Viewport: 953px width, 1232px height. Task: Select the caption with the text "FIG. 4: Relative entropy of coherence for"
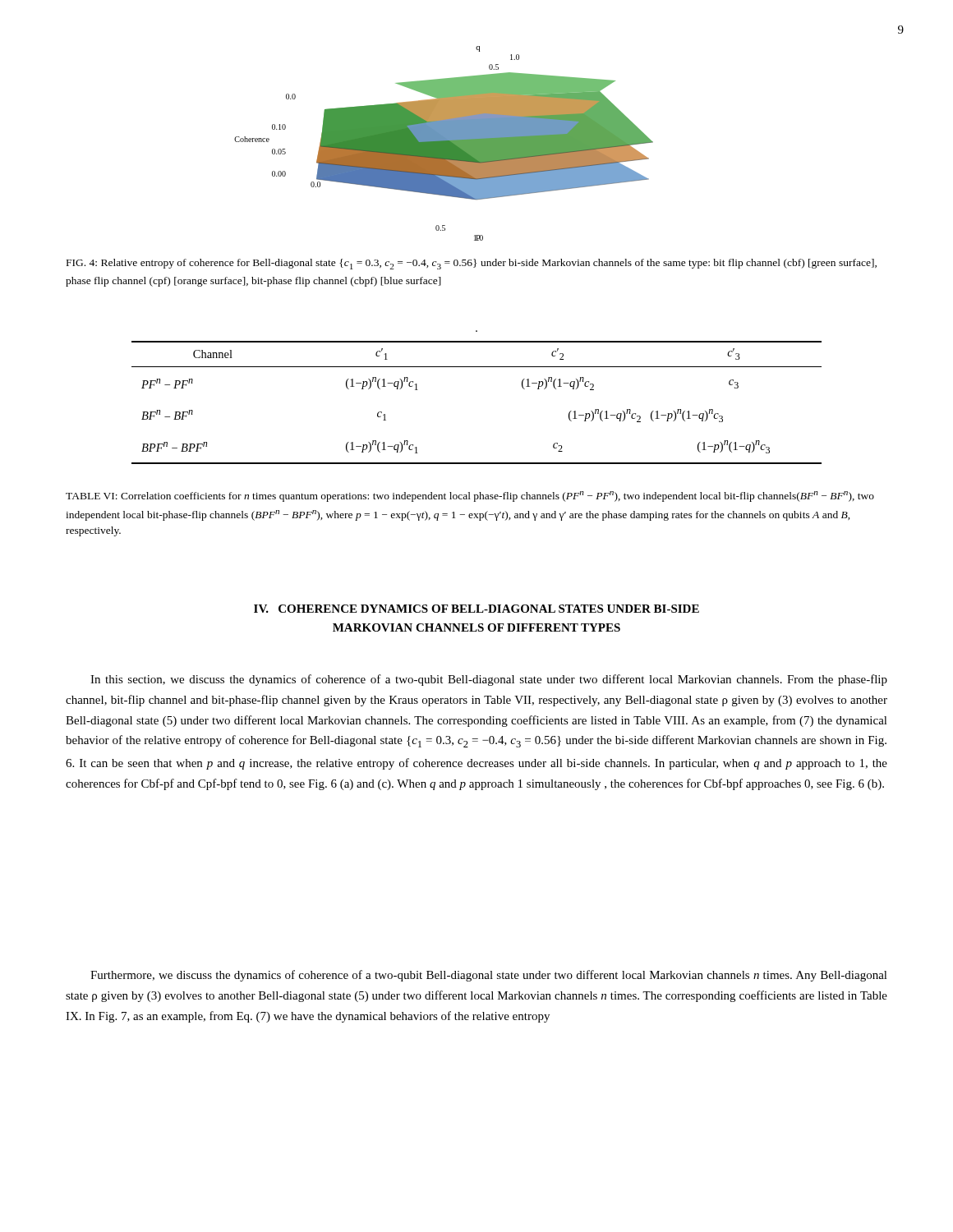coord(471,271)
